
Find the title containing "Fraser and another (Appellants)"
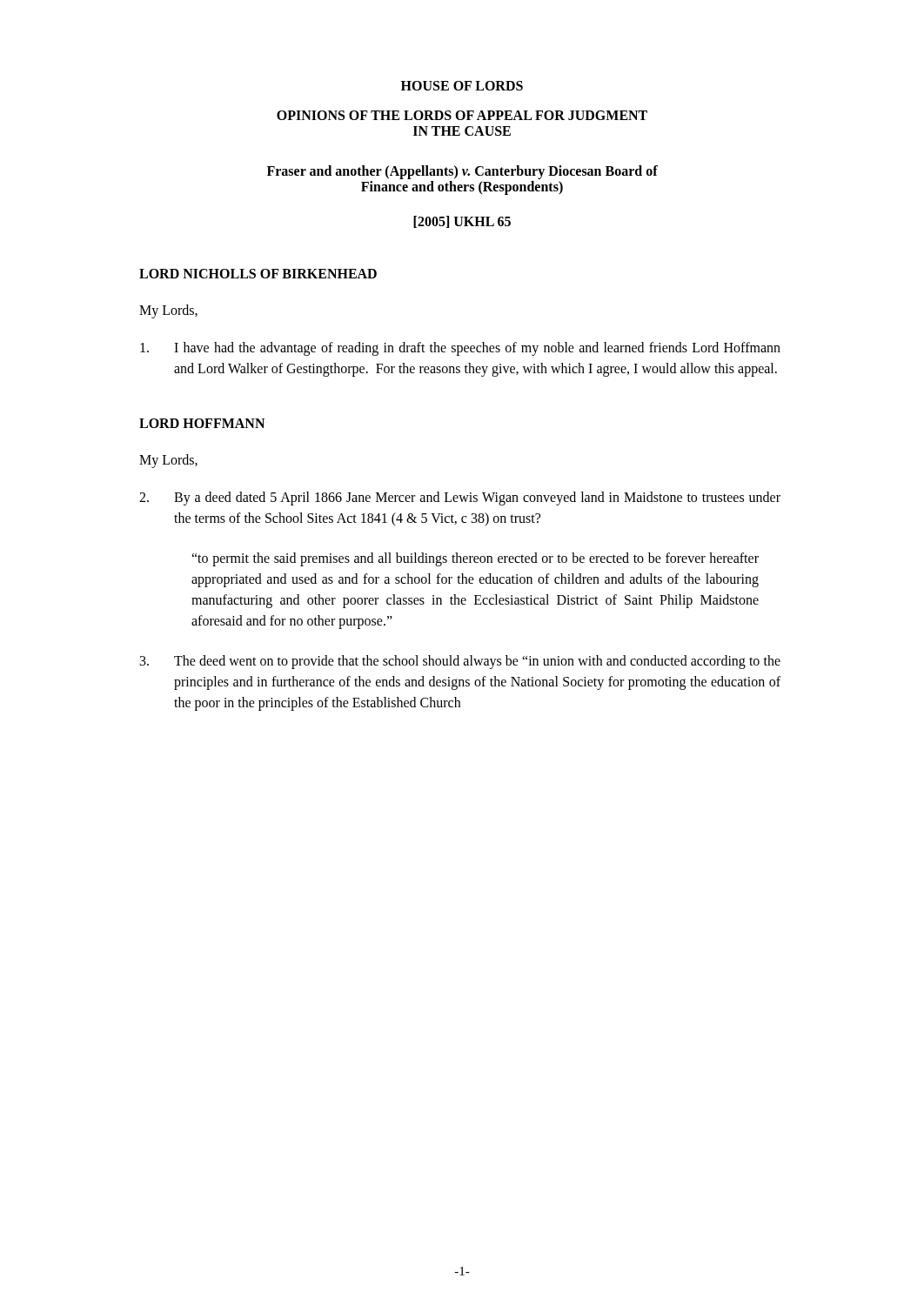(462, 179)
